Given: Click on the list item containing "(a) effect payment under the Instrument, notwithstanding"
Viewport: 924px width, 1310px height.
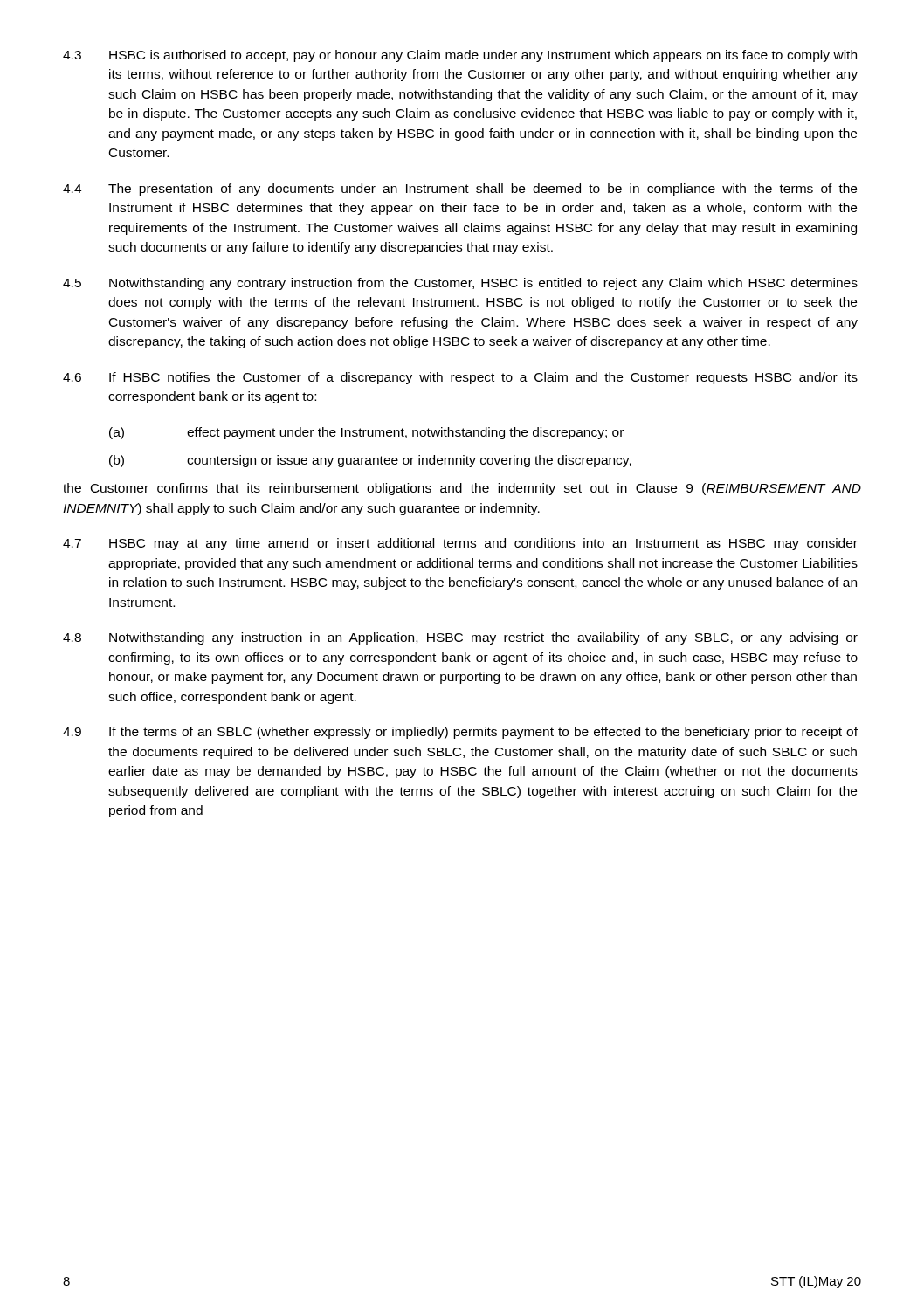Looking at the screenshot, I should (462, 432).
